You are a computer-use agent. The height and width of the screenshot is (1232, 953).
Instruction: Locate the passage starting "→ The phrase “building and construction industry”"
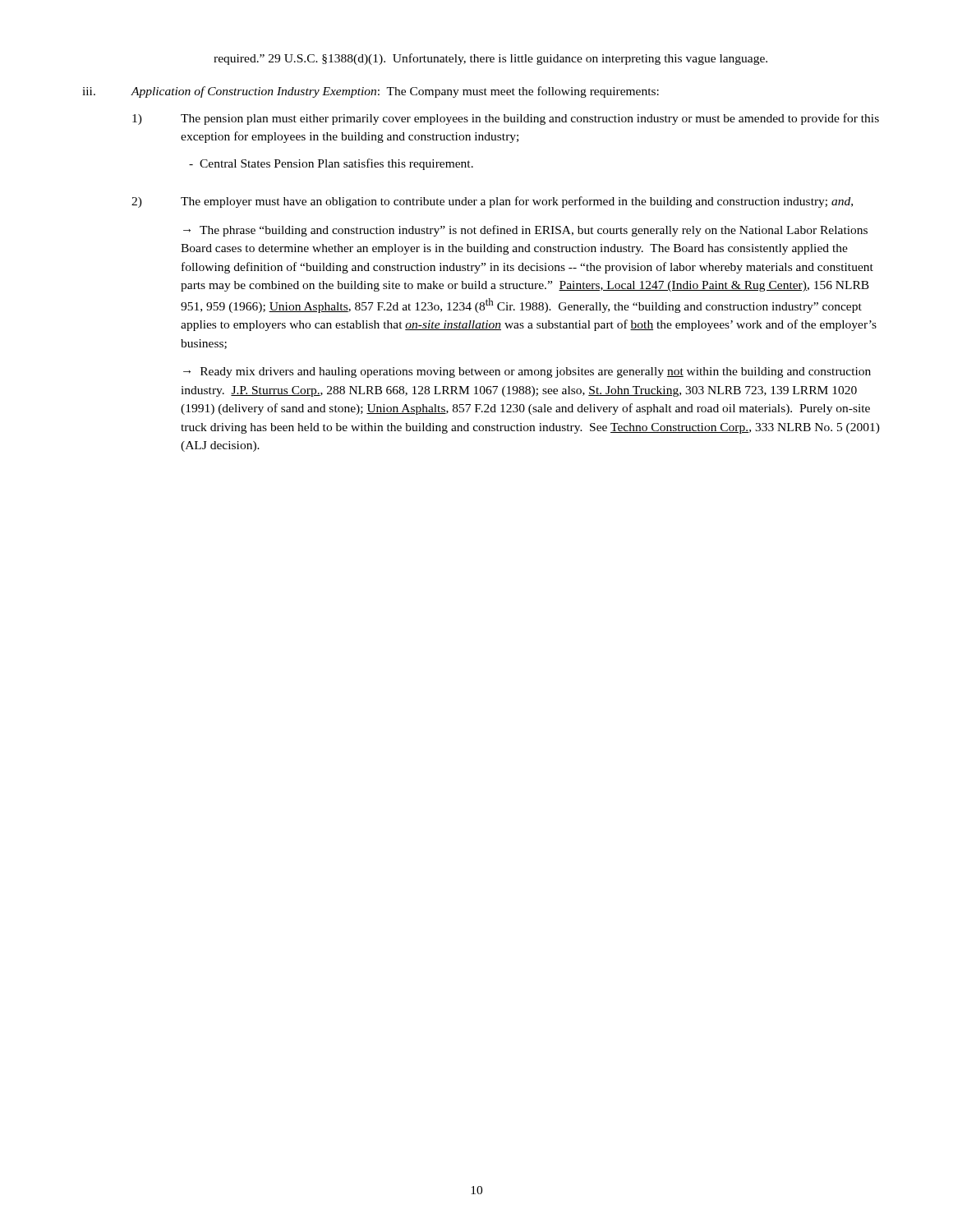(x=529, y=286)
